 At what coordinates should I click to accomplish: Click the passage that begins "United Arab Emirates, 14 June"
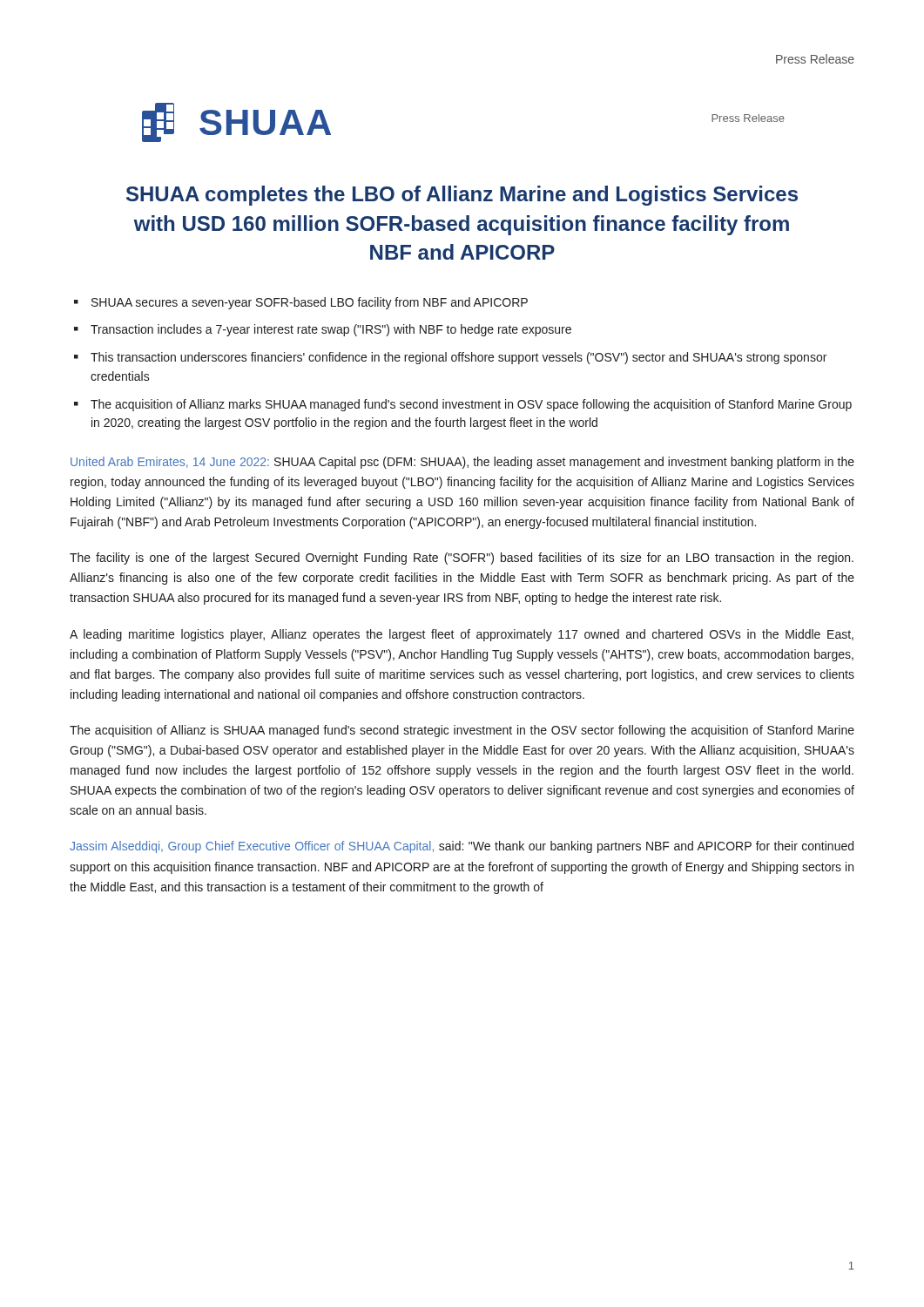462,492
